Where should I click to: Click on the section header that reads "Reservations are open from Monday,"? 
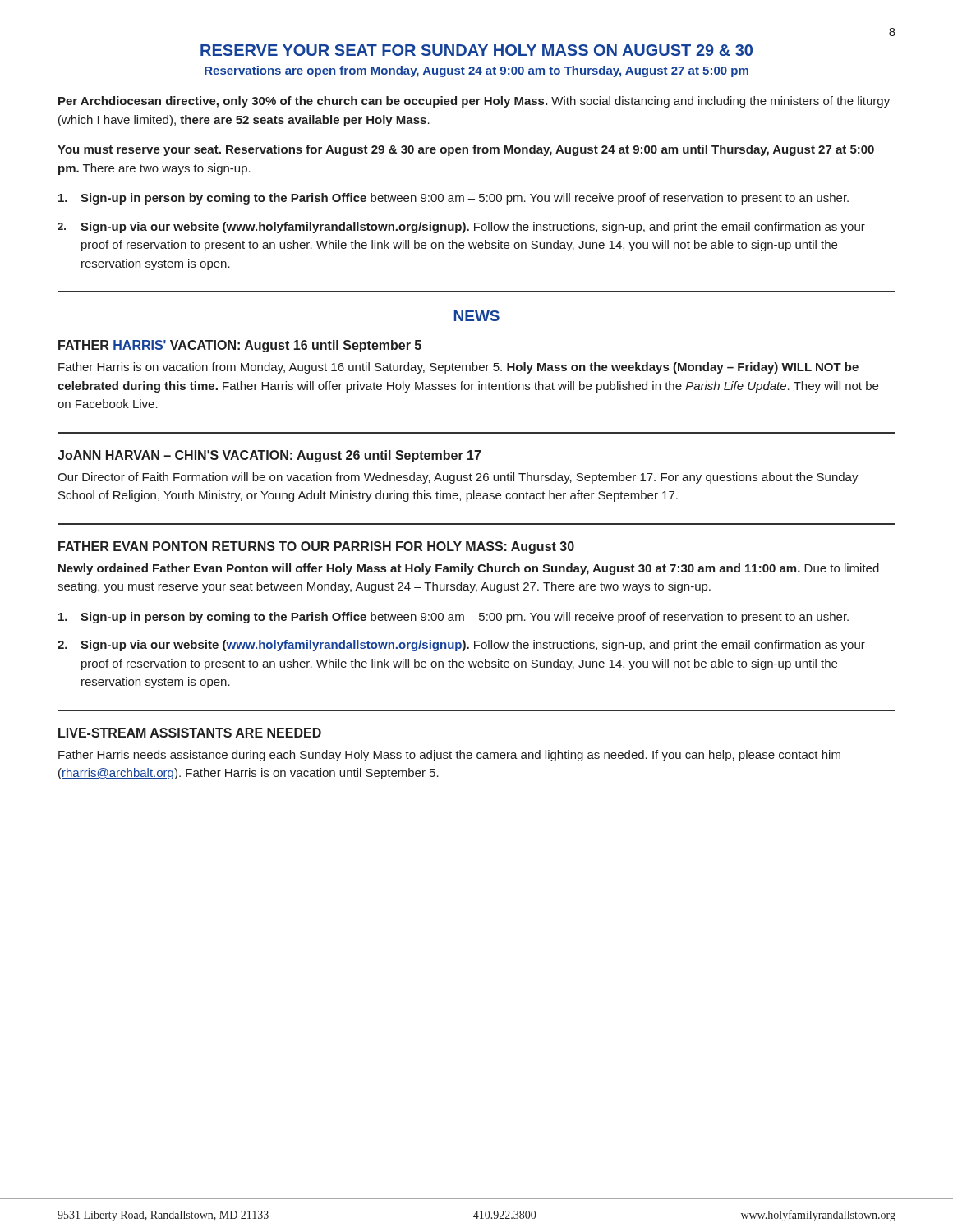pos(476,70)
